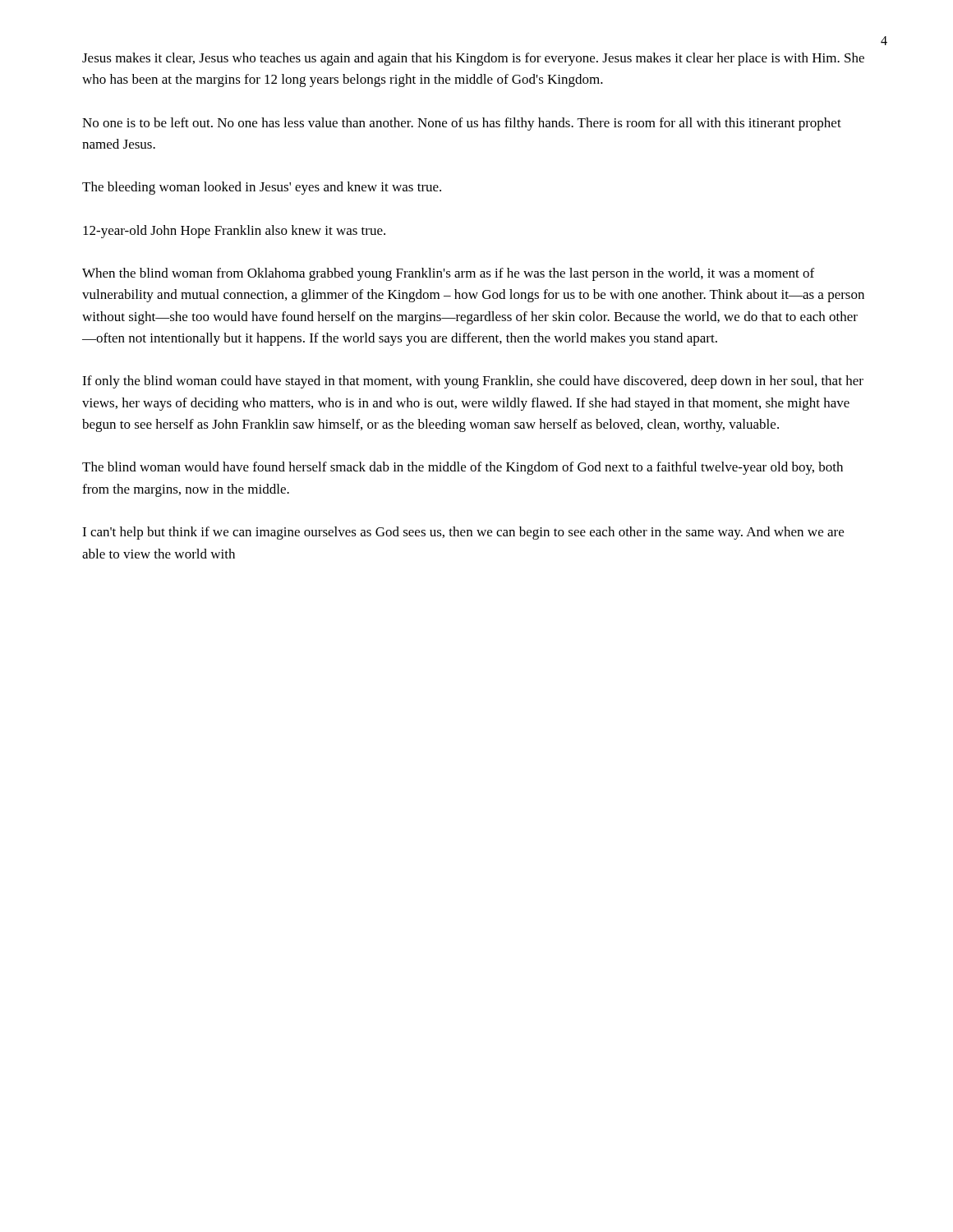Point to the block beginning "The bleeding woman looked in Jesus' eyes"
Screen dimensions: 1232x953
[x=262, y=187]
